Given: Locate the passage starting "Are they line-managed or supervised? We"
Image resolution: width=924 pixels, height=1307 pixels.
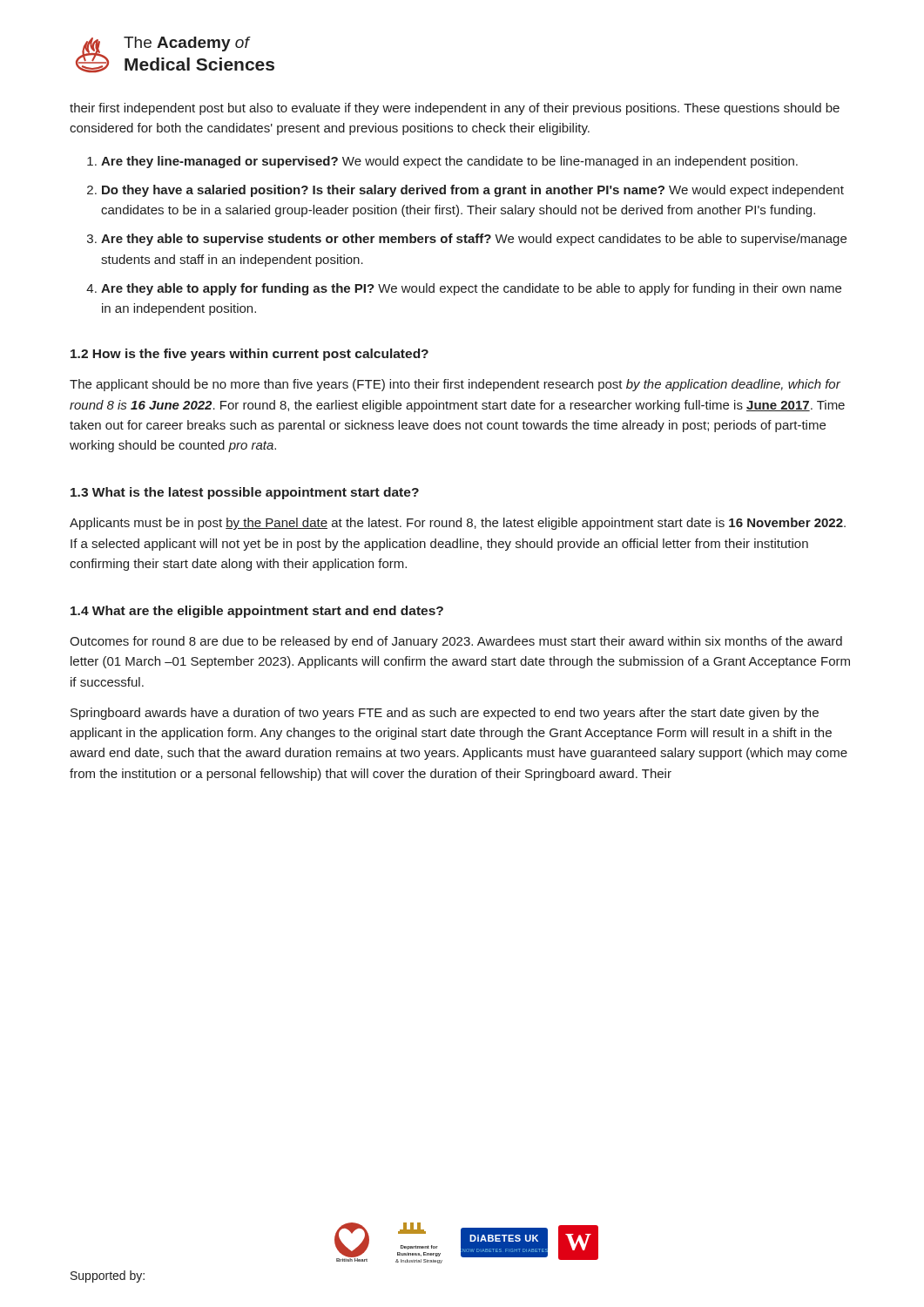Looking at the screenshot, I should (450, 160).
